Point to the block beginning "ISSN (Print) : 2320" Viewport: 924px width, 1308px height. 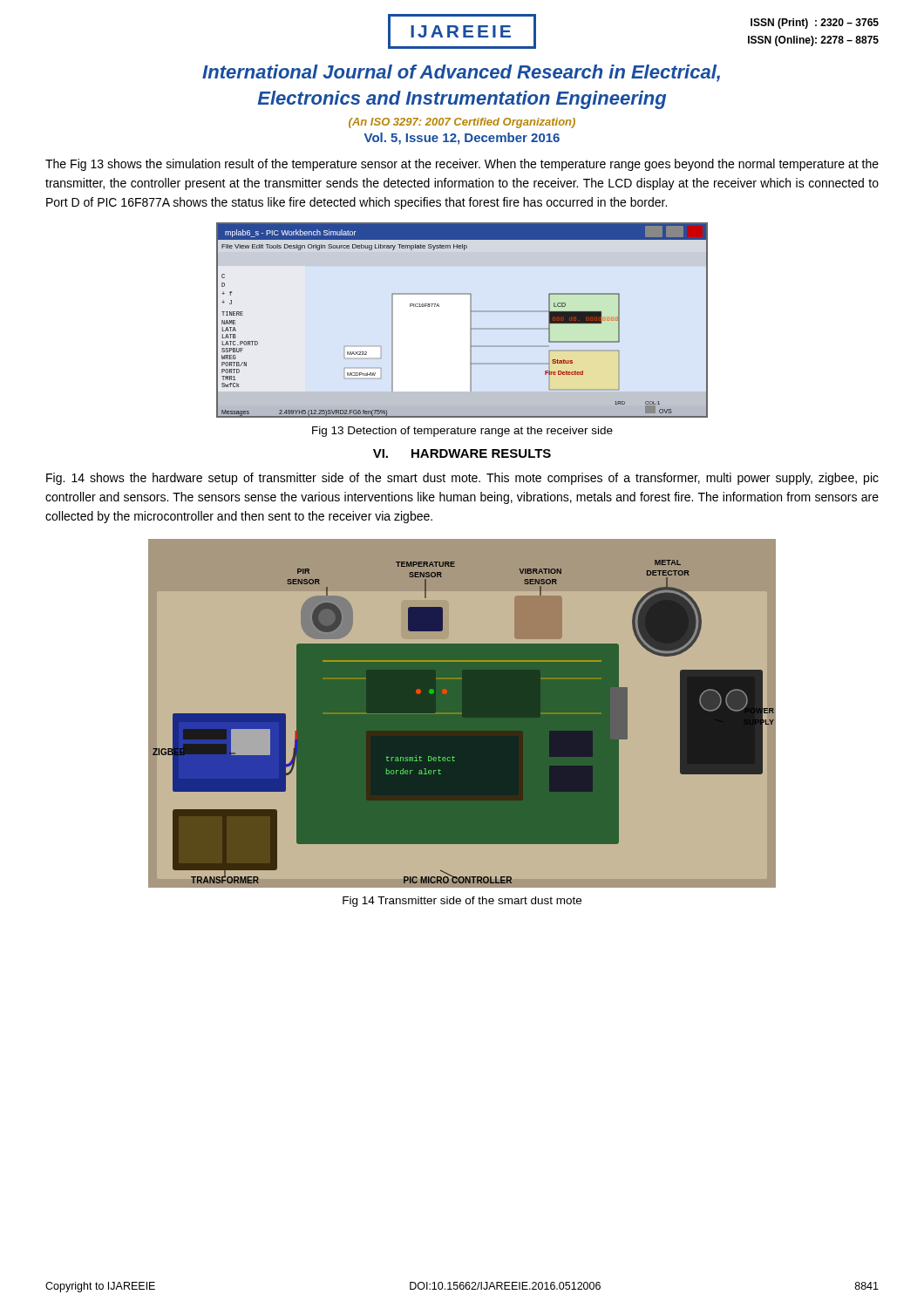tap(813, 32)
